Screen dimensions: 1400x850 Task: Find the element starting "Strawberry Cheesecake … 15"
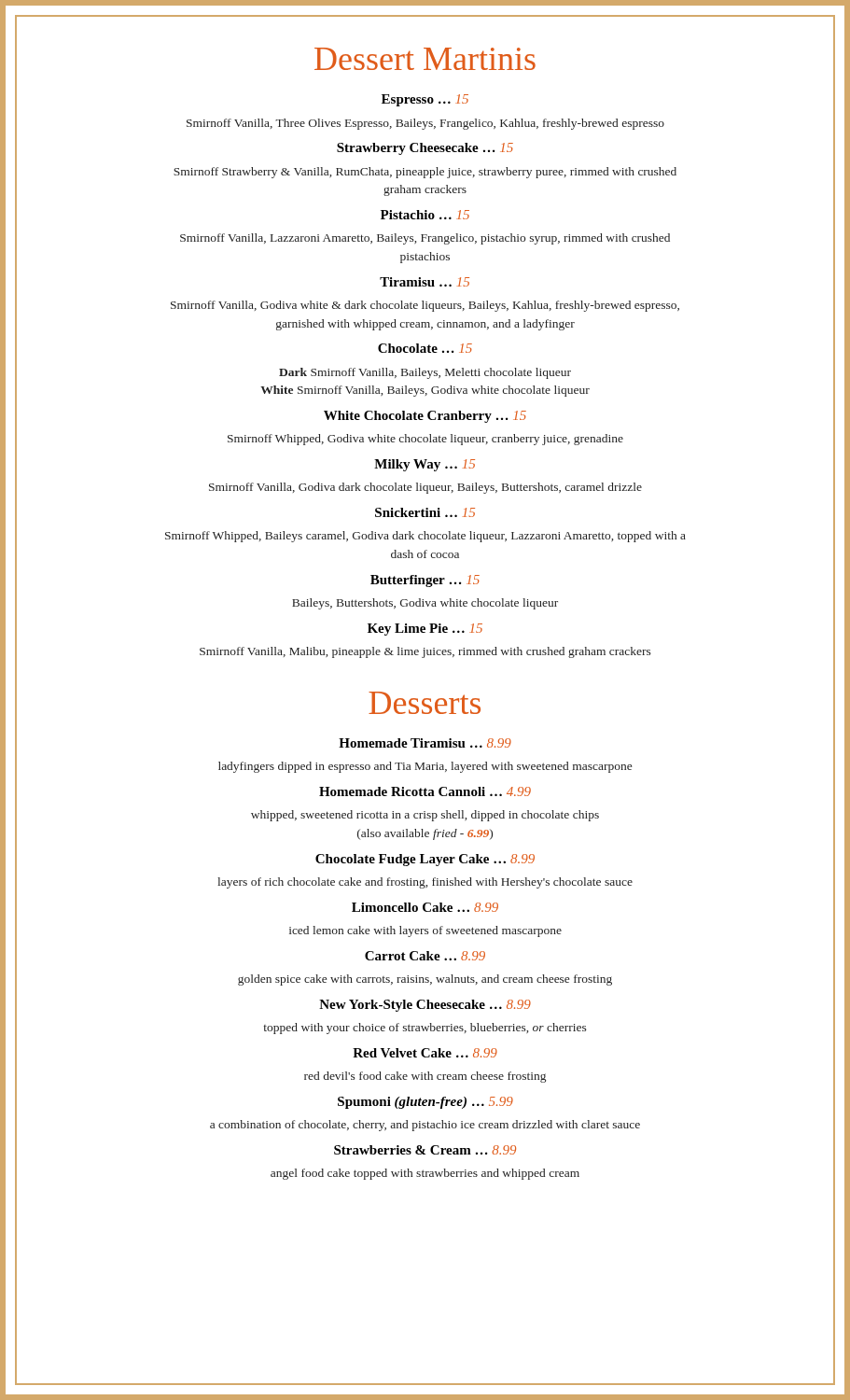click(x=425, y=148)
